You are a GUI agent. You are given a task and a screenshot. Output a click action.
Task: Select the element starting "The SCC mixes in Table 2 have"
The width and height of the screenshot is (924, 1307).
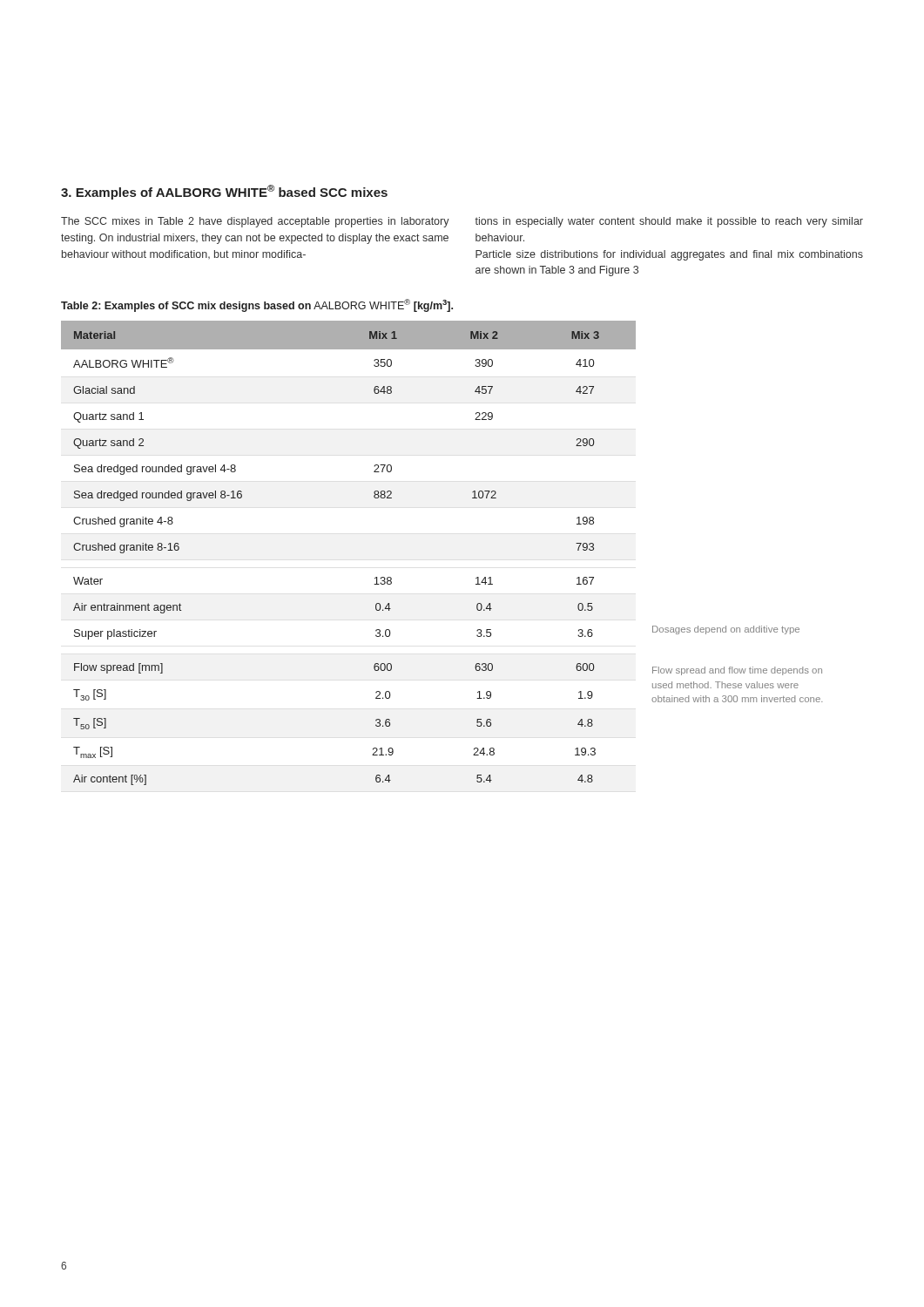pos(257,222)
